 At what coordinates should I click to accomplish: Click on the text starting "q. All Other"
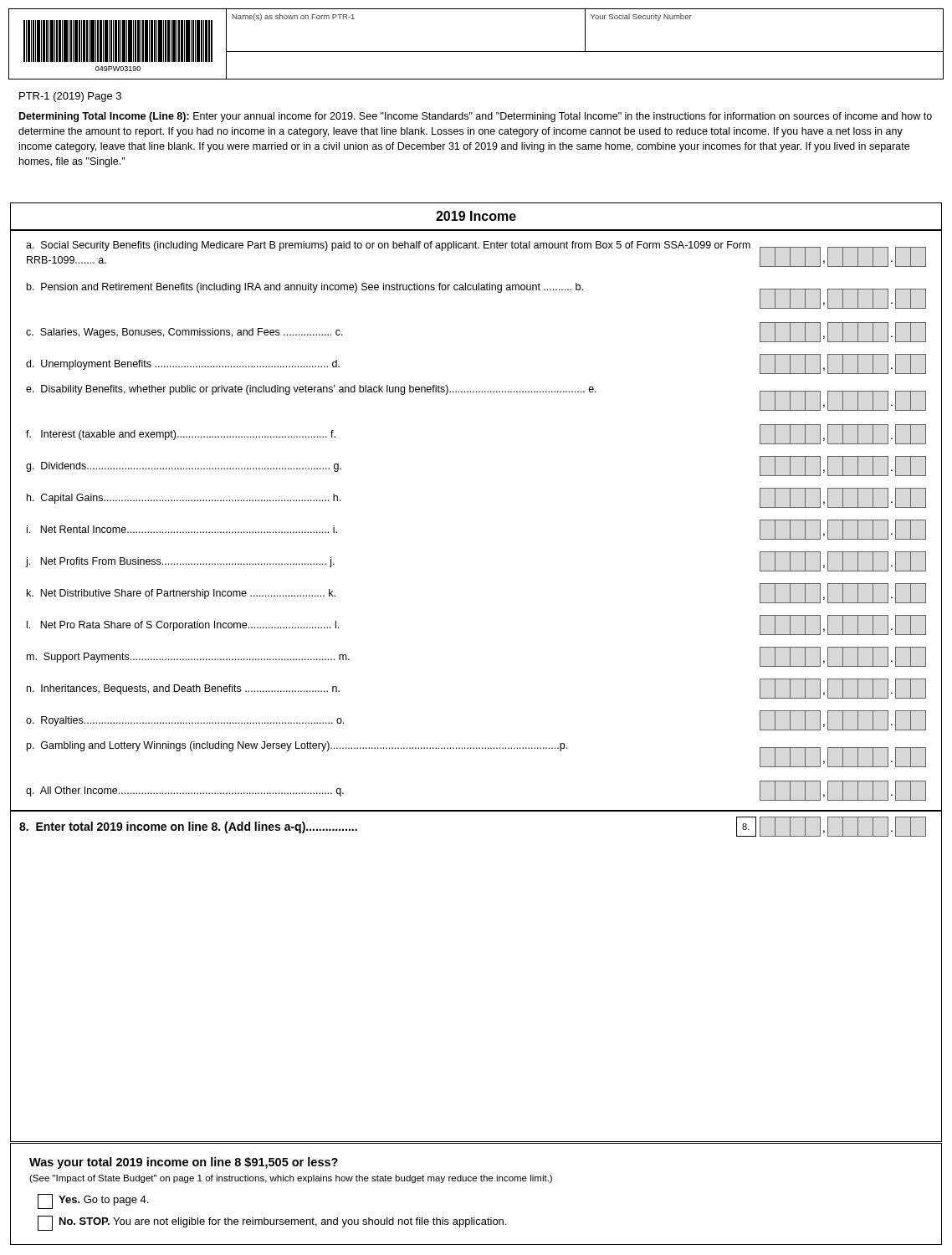pos(27,790)
